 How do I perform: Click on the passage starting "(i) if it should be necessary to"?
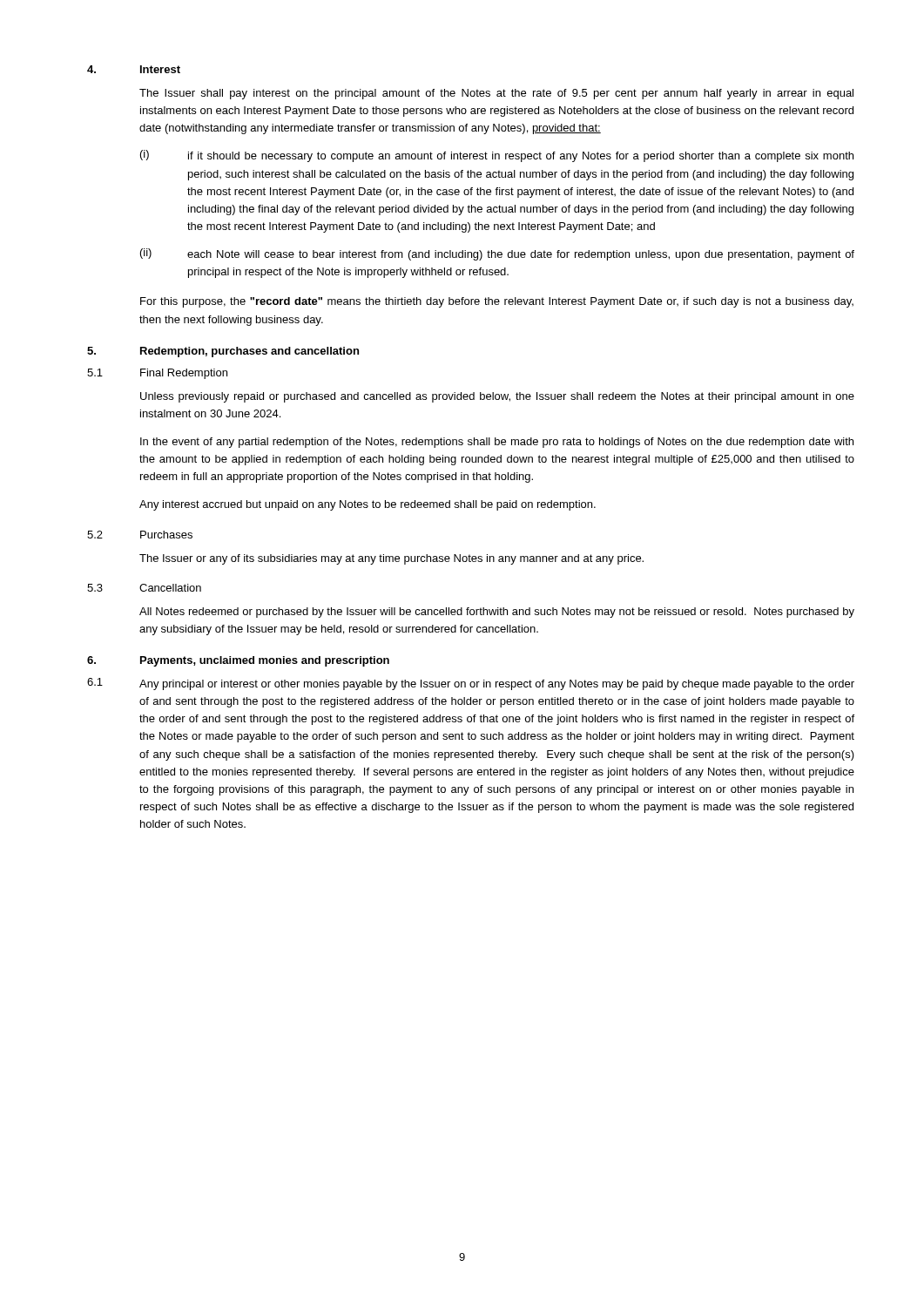coord(497,191)
